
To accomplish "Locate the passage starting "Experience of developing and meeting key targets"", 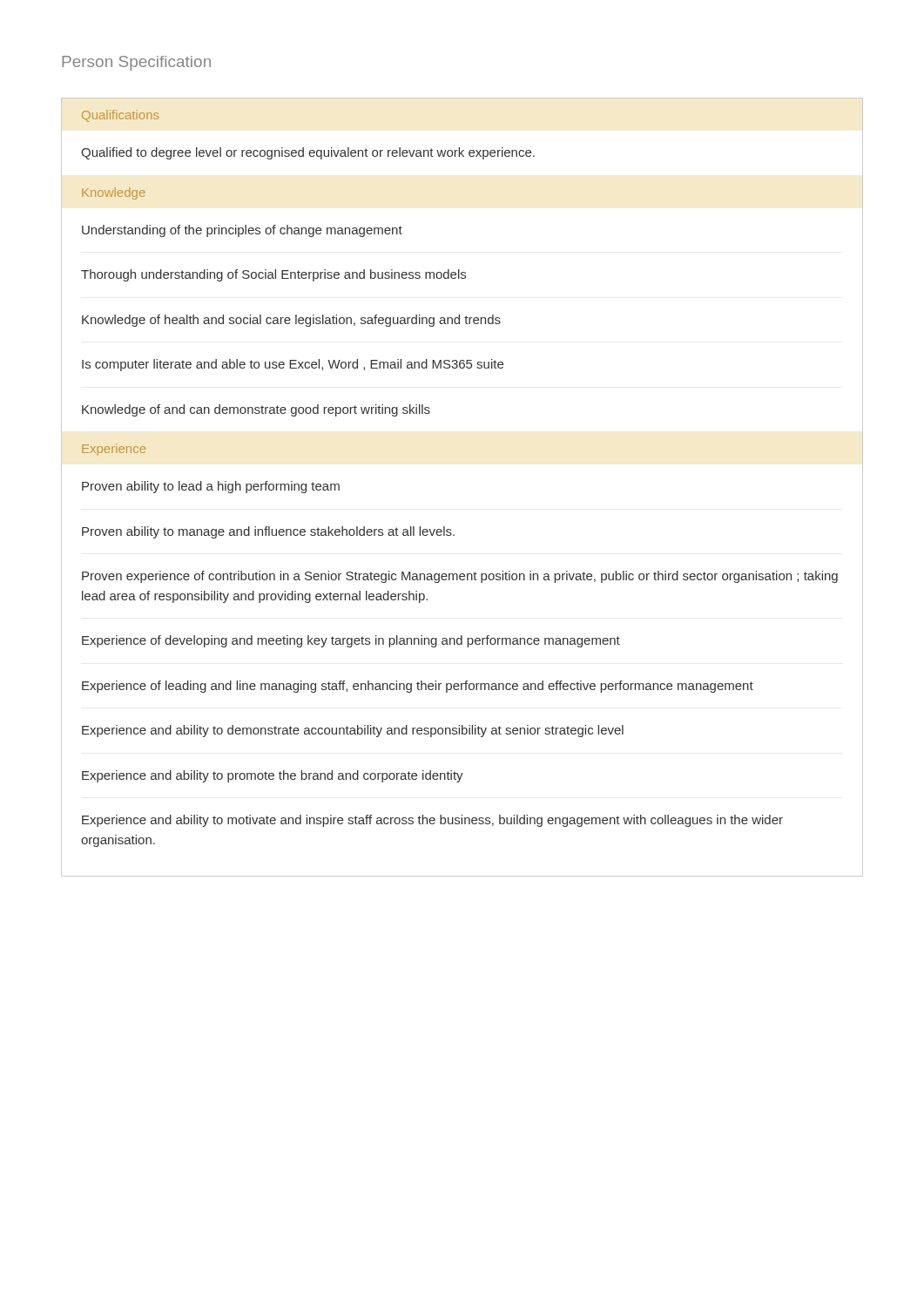I will pos(350,640).
